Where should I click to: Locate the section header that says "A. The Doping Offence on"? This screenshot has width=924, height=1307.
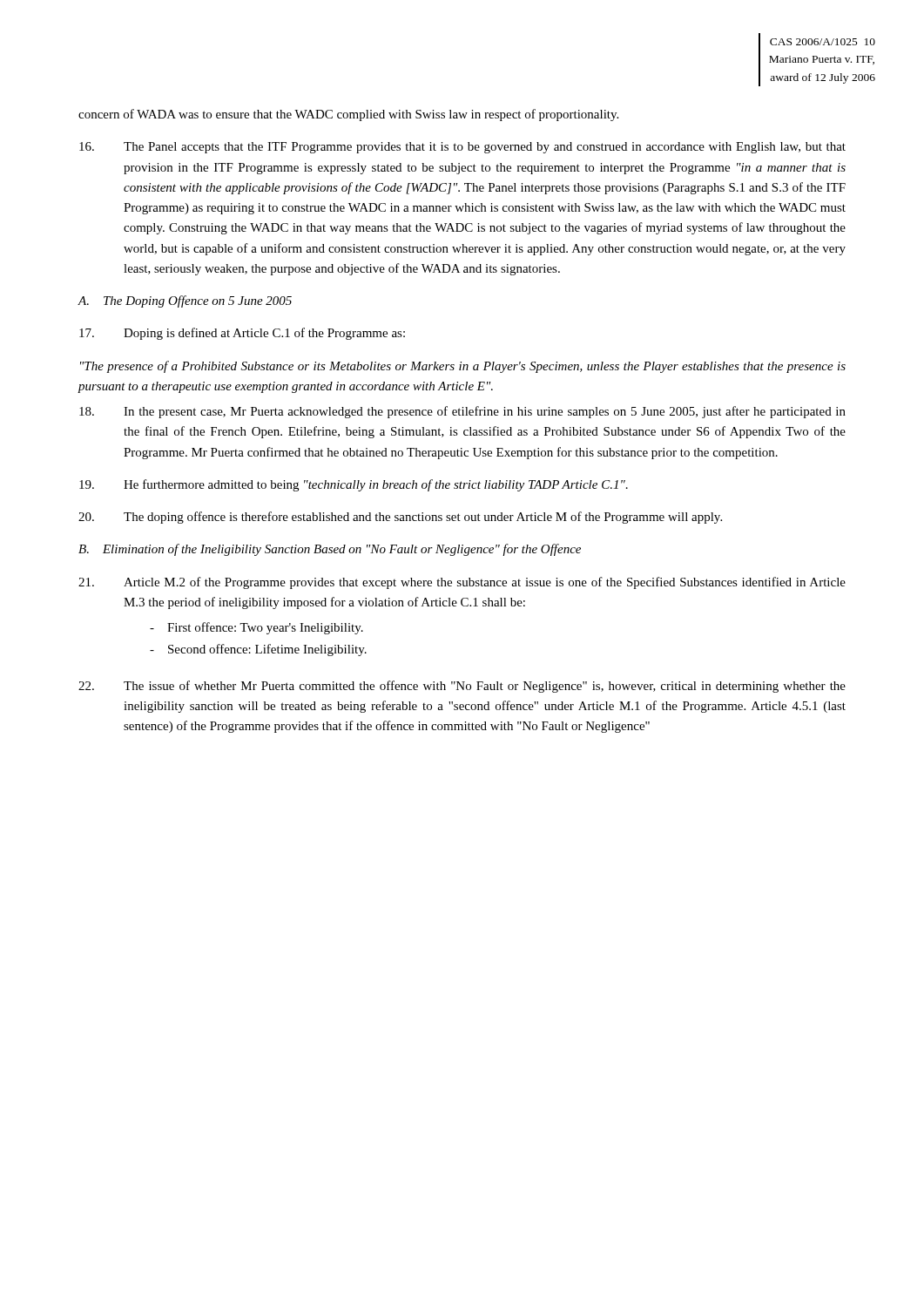pyautogui.click(x=185, y=301)
